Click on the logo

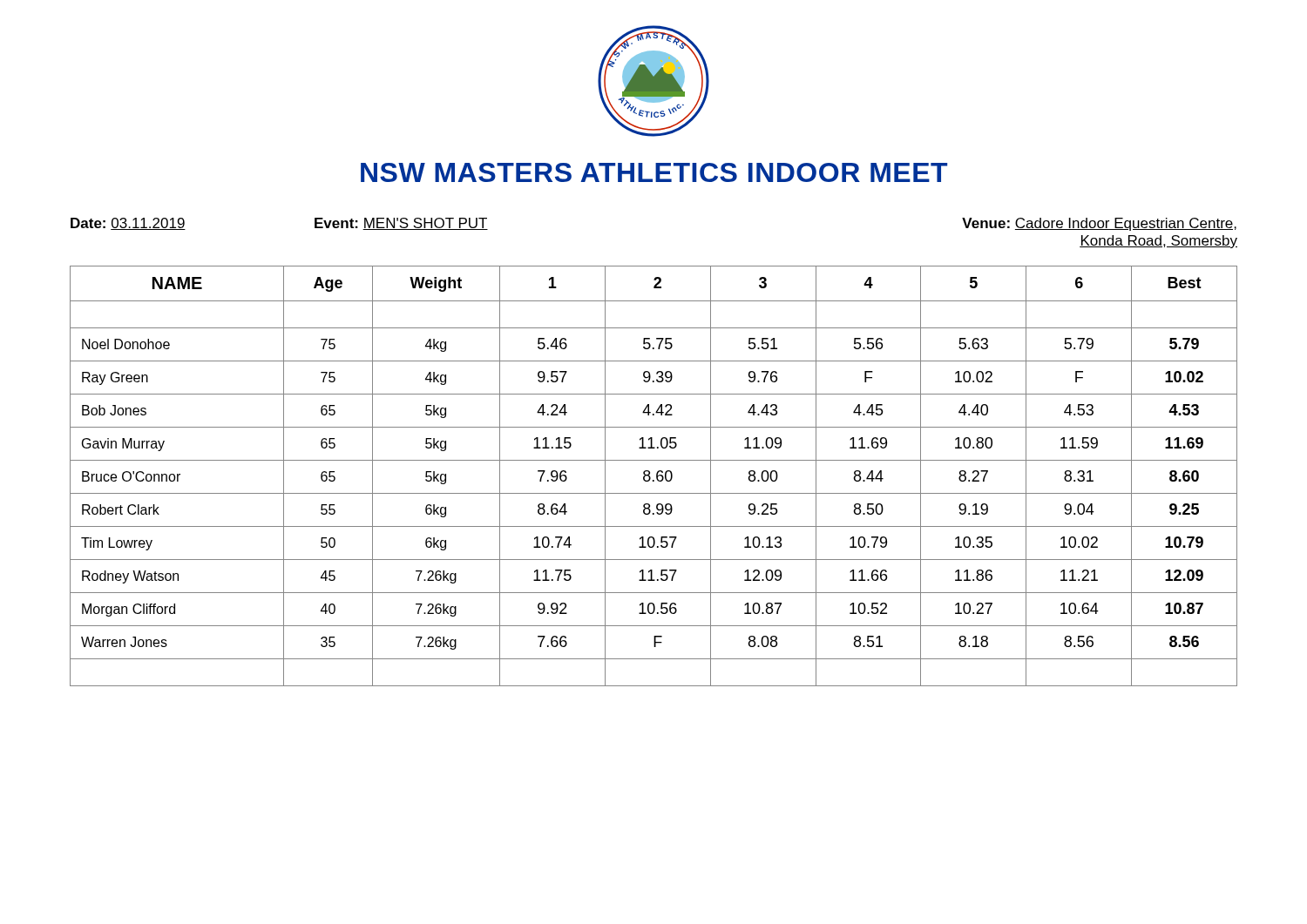(x=654, y=71)
